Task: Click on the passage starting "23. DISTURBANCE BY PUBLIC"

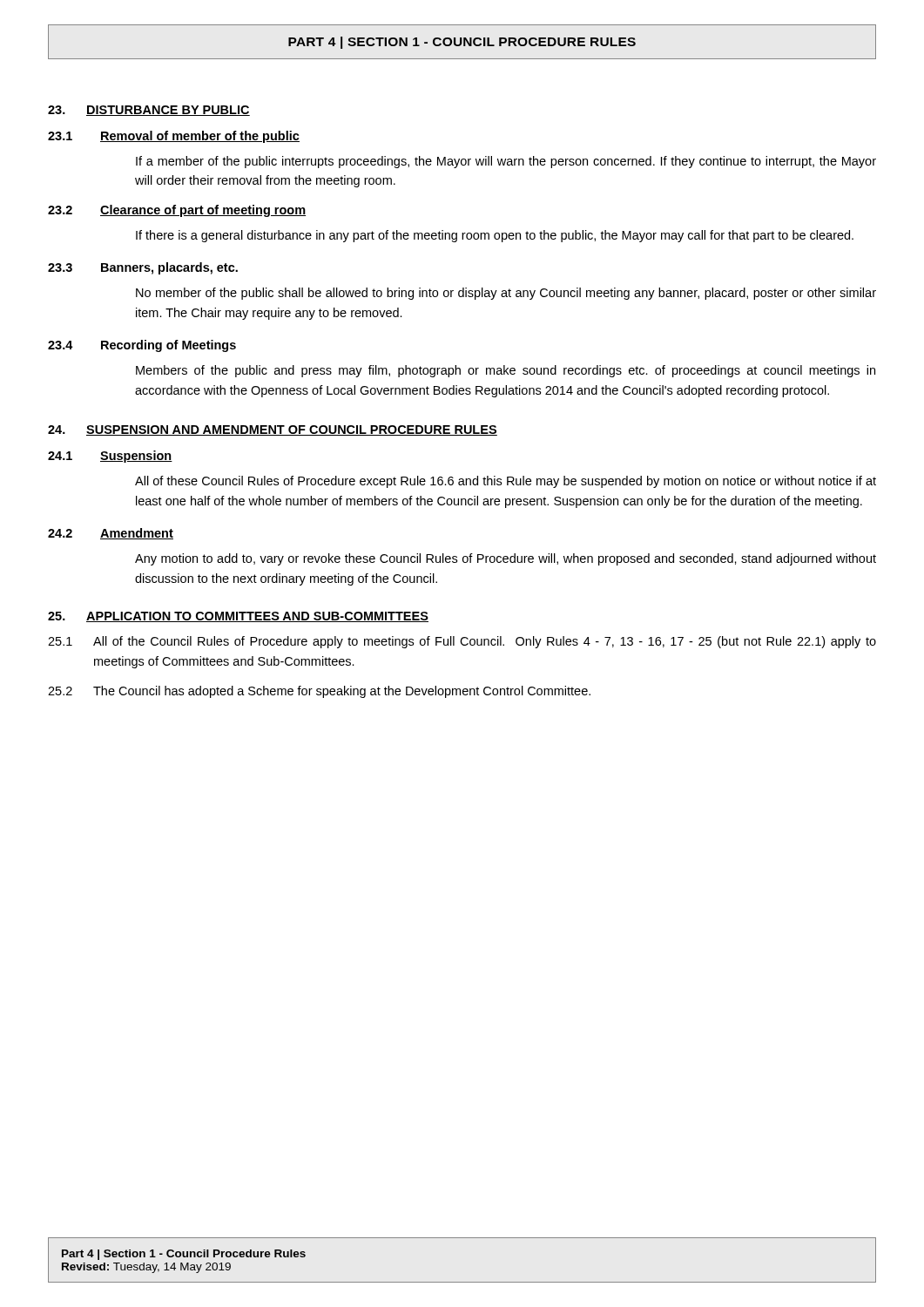Action: tap(149, 110)
